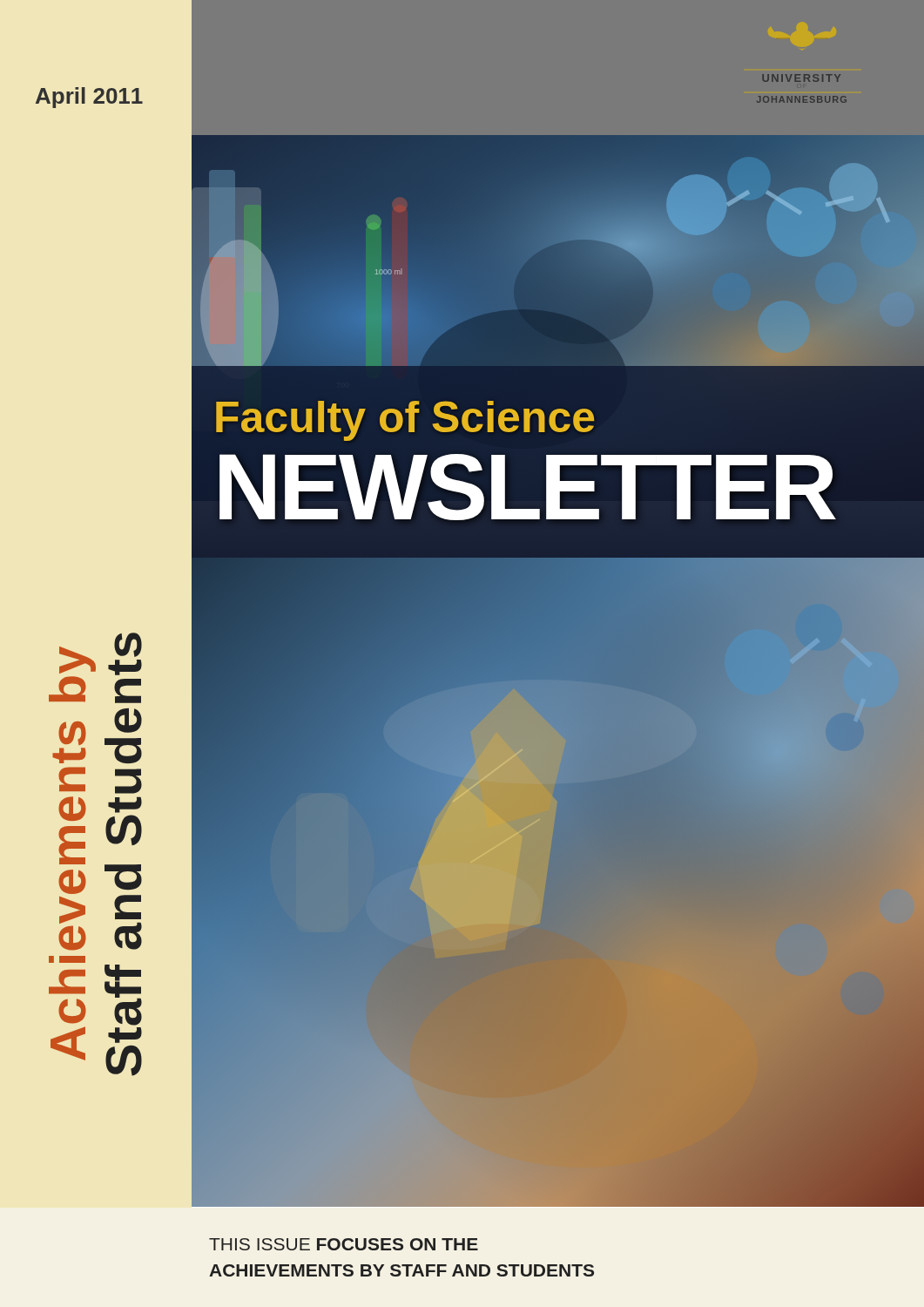The image size is (924, 1307).
Task: Select the text block that reads "THIS ISSUE FOCUSES ON THEACHIEVEMENTS BY"
Action: (x=402, y=1257)
